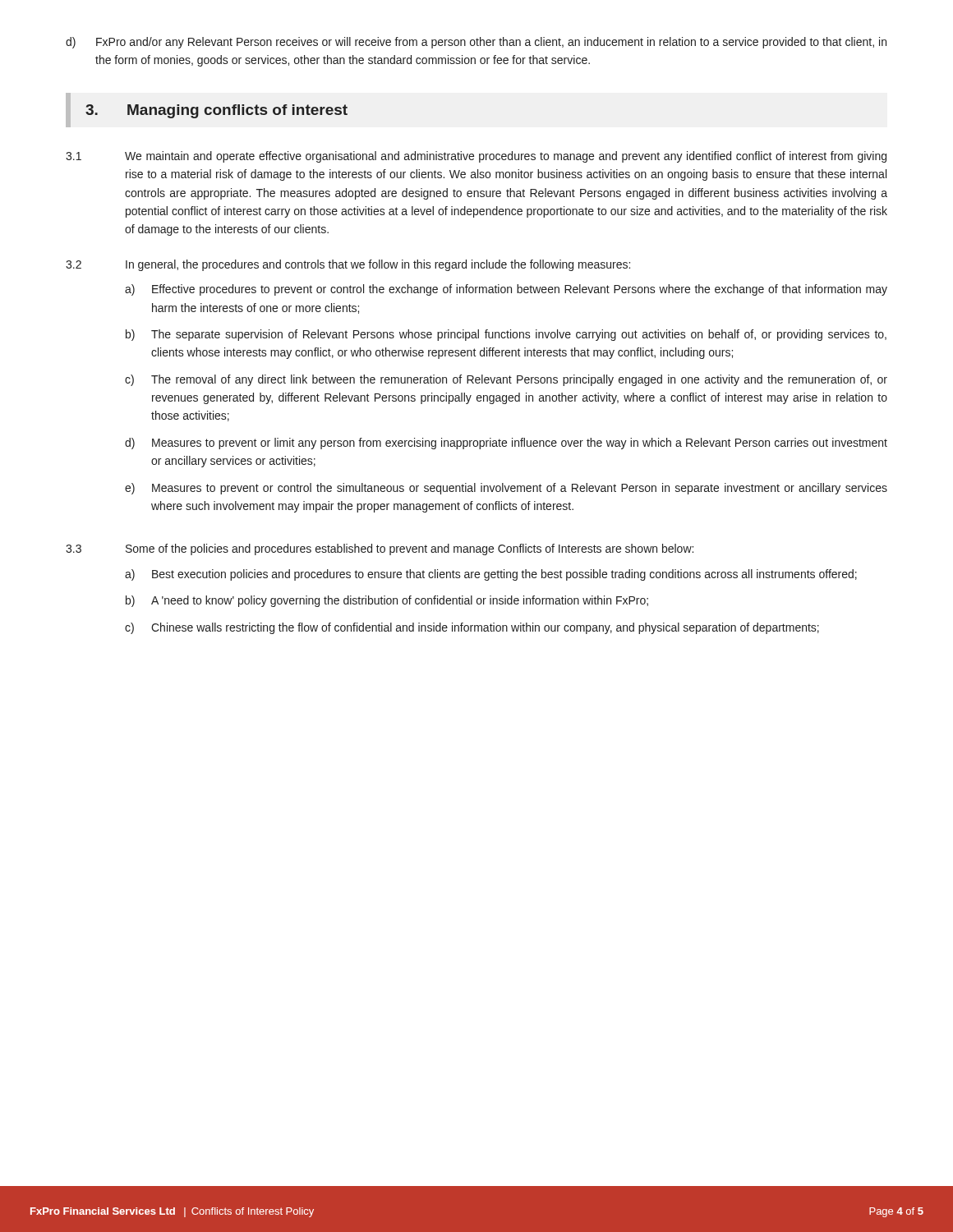Click the passage that begins "c) Chinese walls restricting the flow of"
Viewport: 953px width, 1232px height.
click(x=506, y=627)
